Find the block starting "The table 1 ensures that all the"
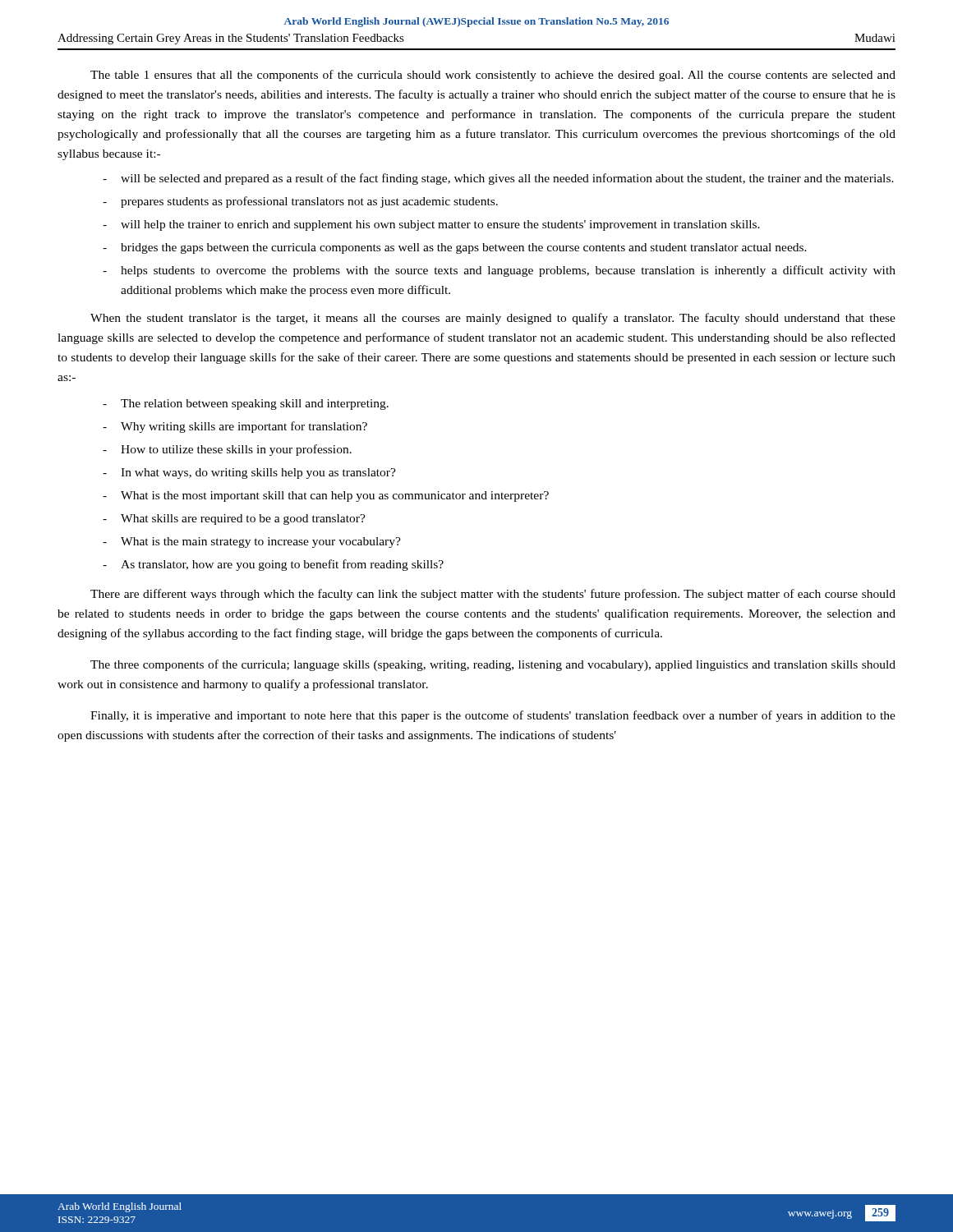The image size is (953, 1232). [x=476, y=114]
